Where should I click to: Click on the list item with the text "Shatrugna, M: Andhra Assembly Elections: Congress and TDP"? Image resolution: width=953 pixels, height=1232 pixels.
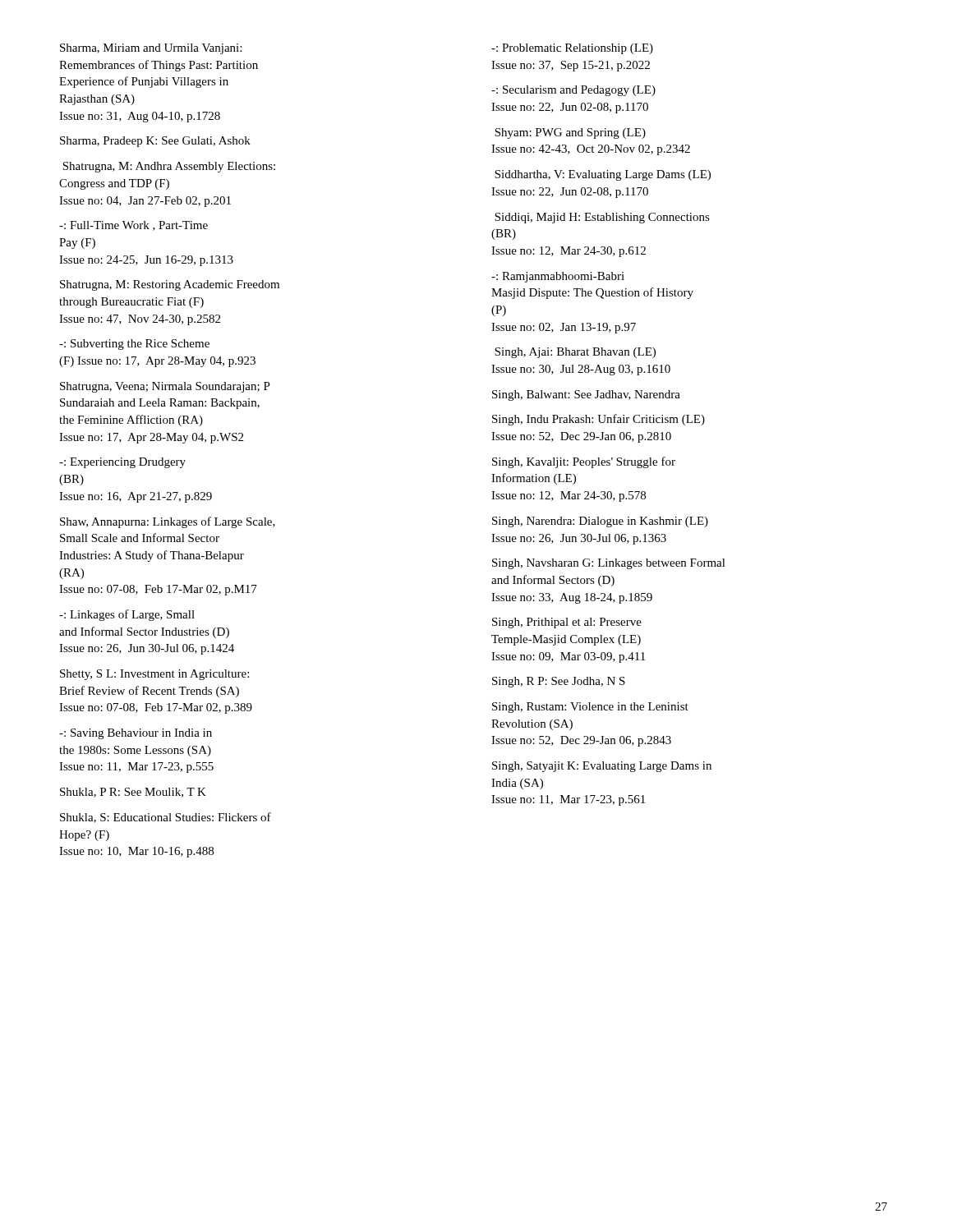169,167
